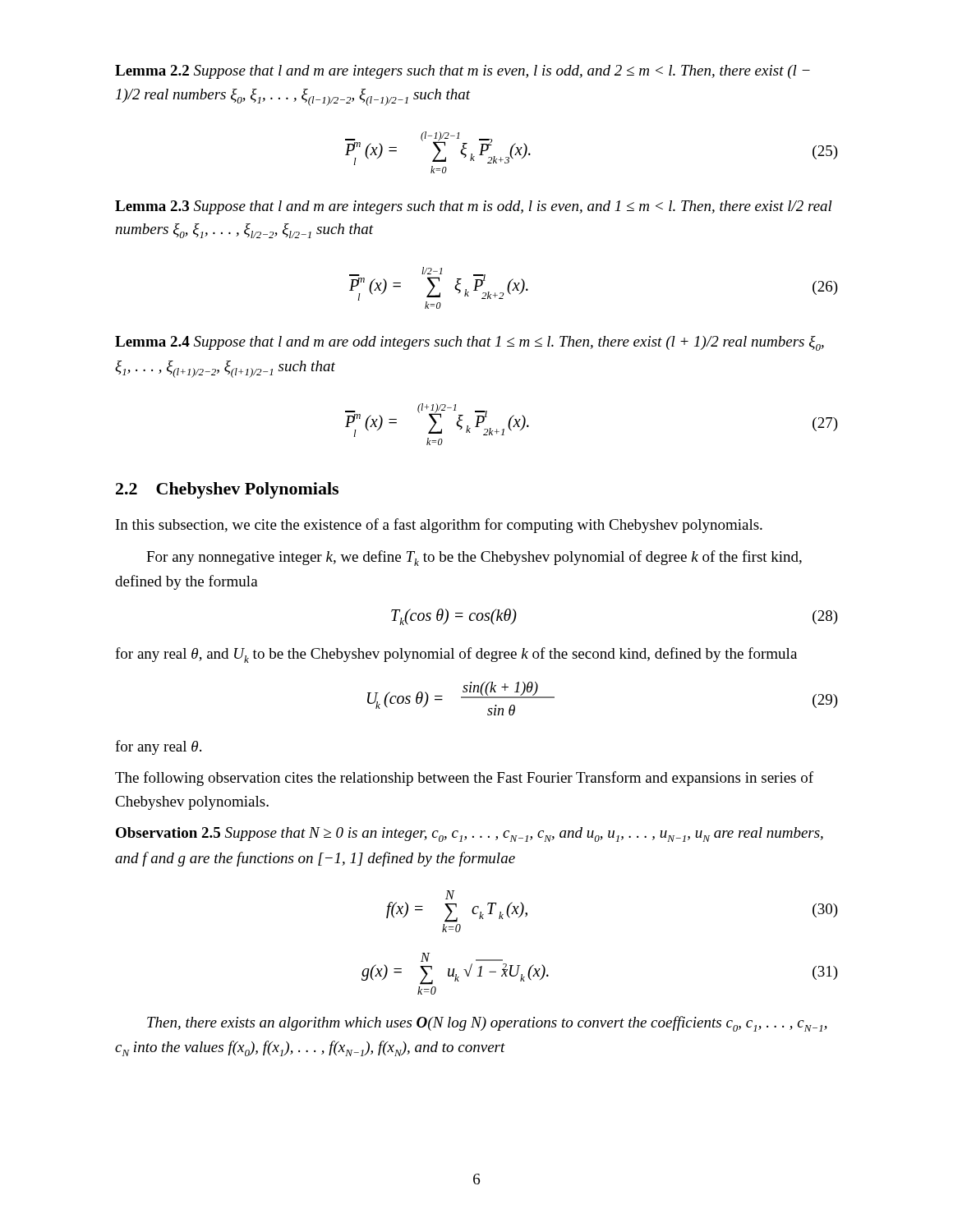Viewport: 953px width, 1232px height.
Task: Navigate to the block starting "for any real θ."
Action: pos(159,746)
